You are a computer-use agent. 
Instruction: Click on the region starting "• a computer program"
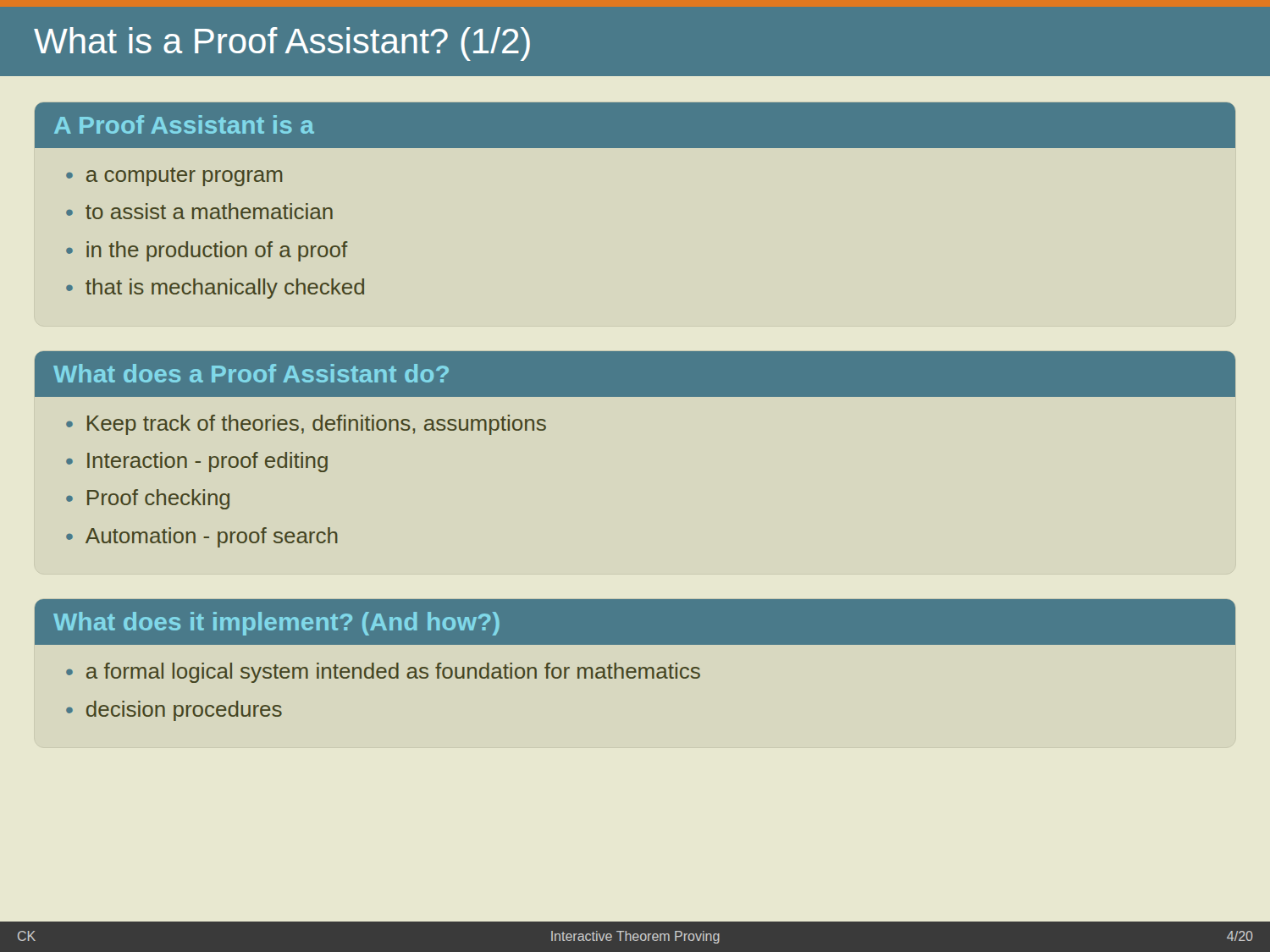(x=174, y=175)
